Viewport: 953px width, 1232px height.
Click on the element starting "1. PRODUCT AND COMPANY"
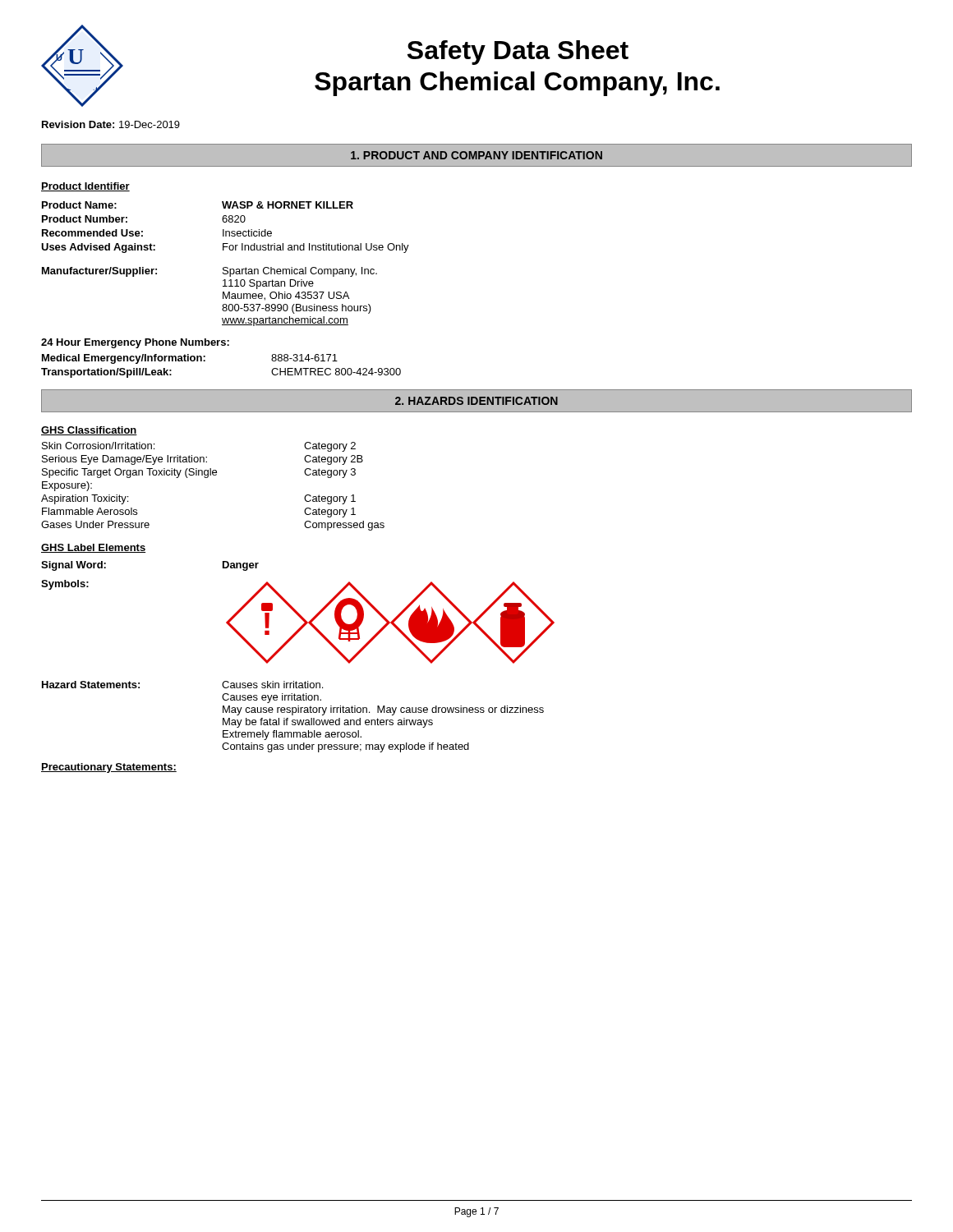point(476,155)
